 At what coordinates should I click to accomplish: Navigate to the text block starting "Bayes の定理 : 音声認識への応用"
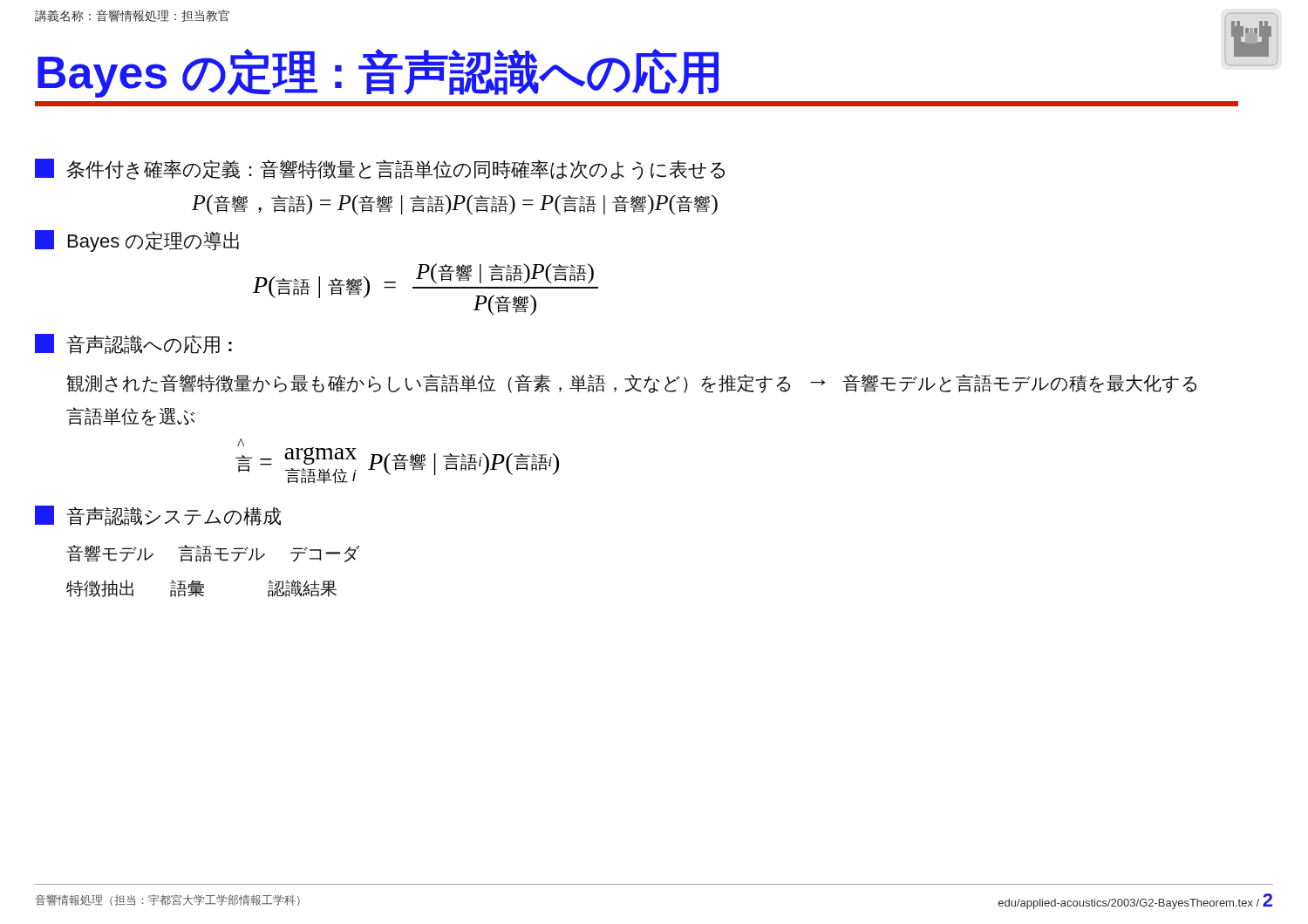point(624,77)
